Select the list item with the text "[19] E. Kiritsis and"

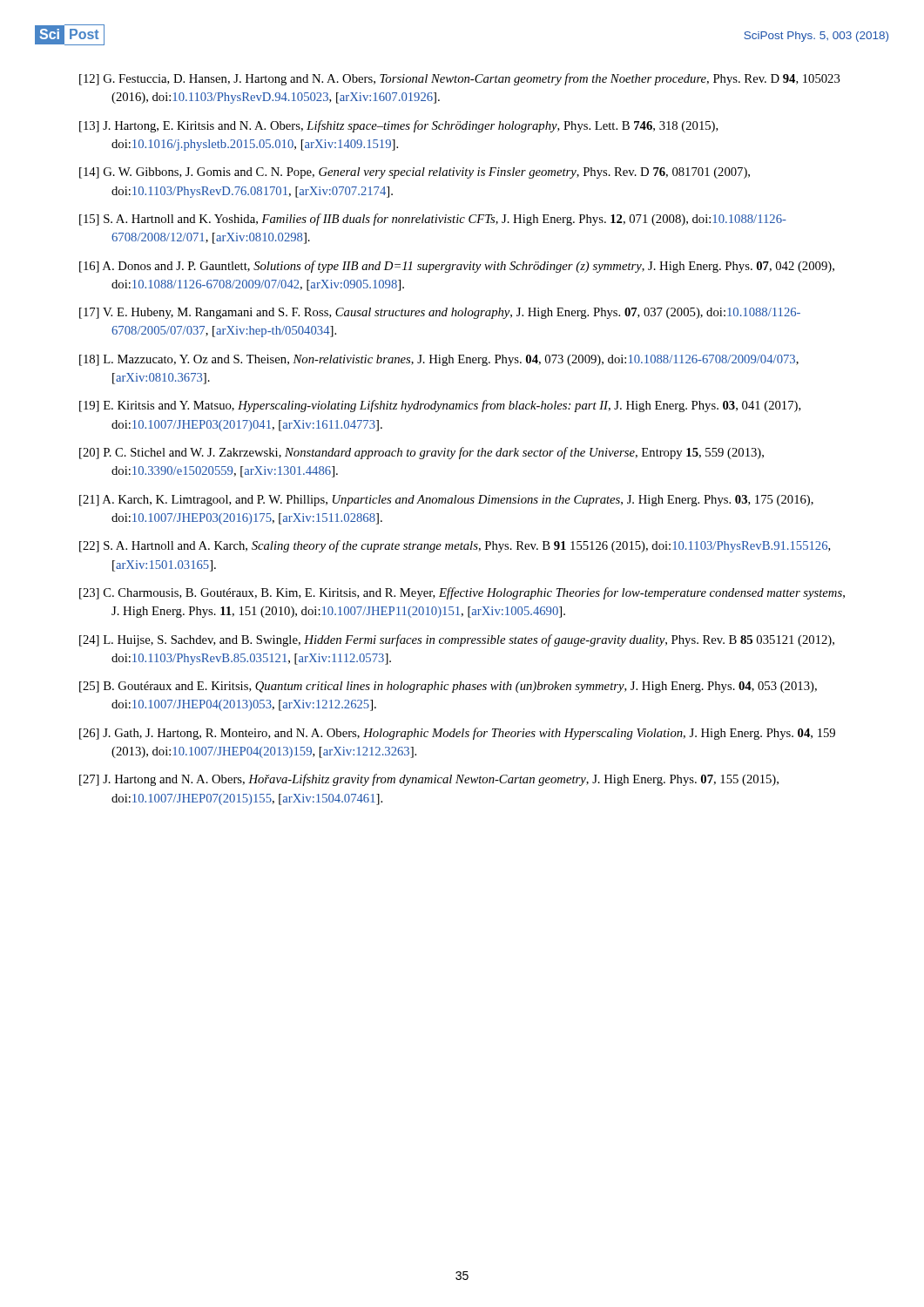440,415
